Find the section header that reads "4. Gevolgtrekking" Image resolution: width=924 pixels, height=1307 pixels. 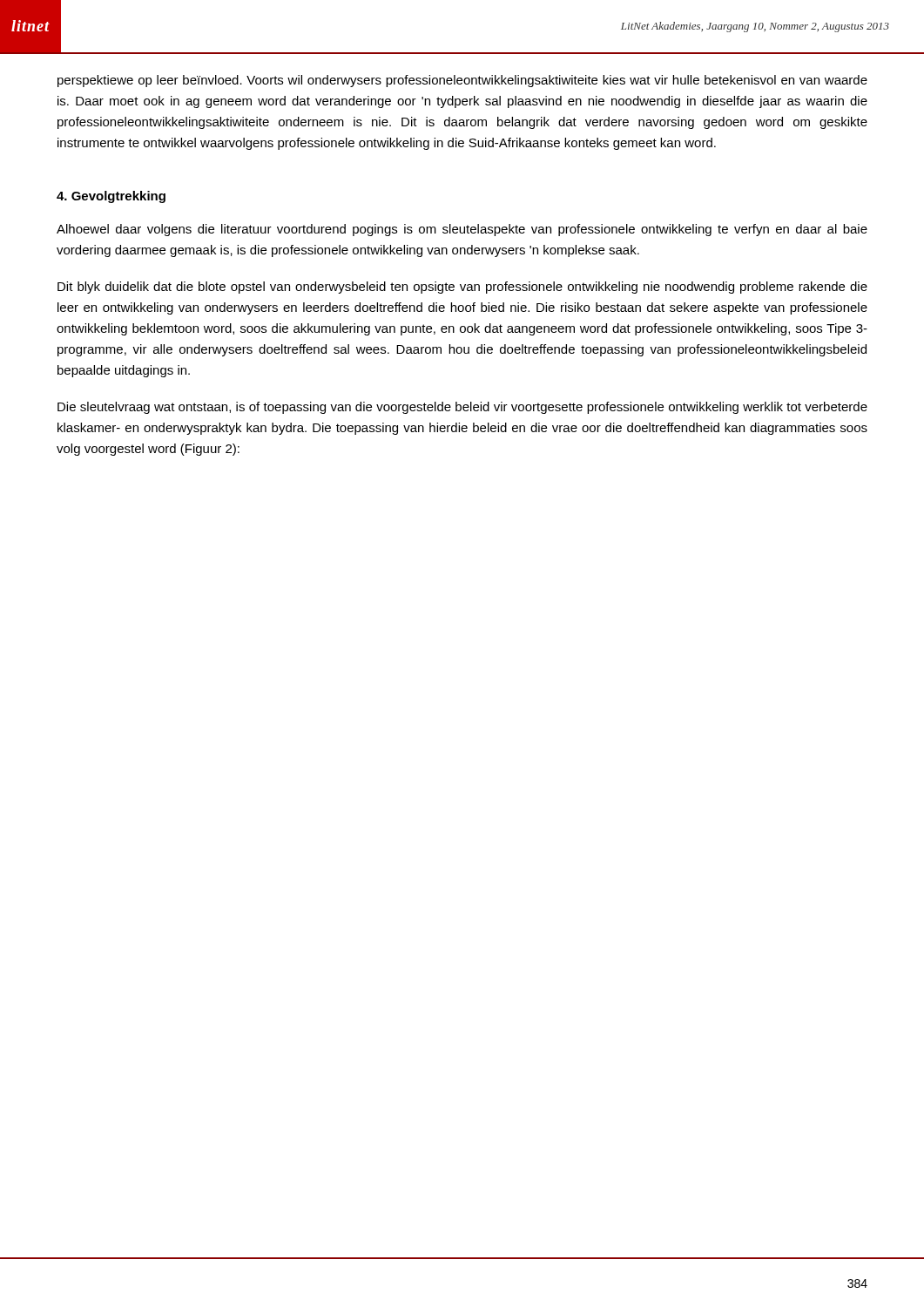click(x=111, y=196)
